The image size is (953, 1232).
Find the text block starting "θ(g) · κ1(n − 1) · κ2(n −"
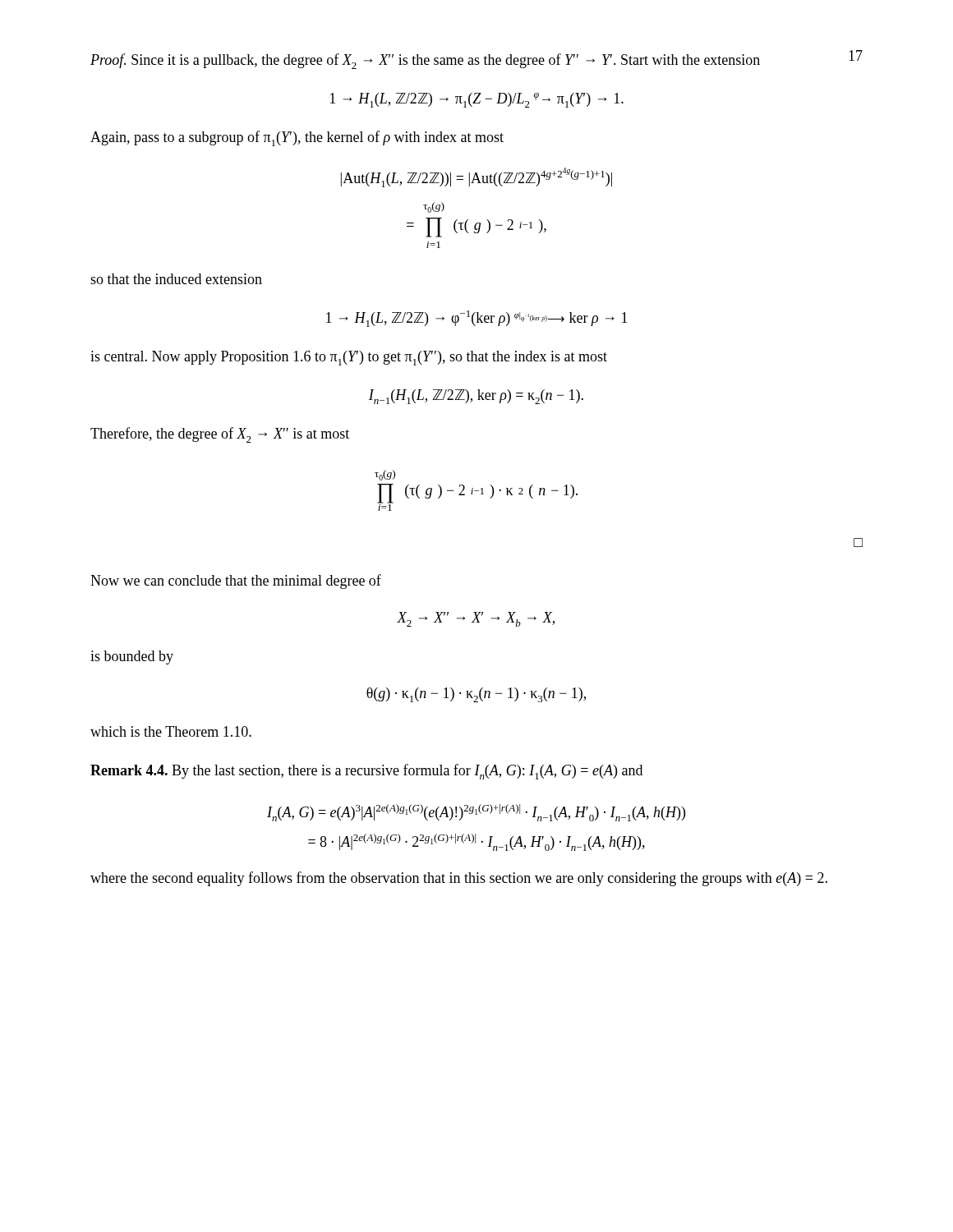pyautogui.click(x=476, y=694)
